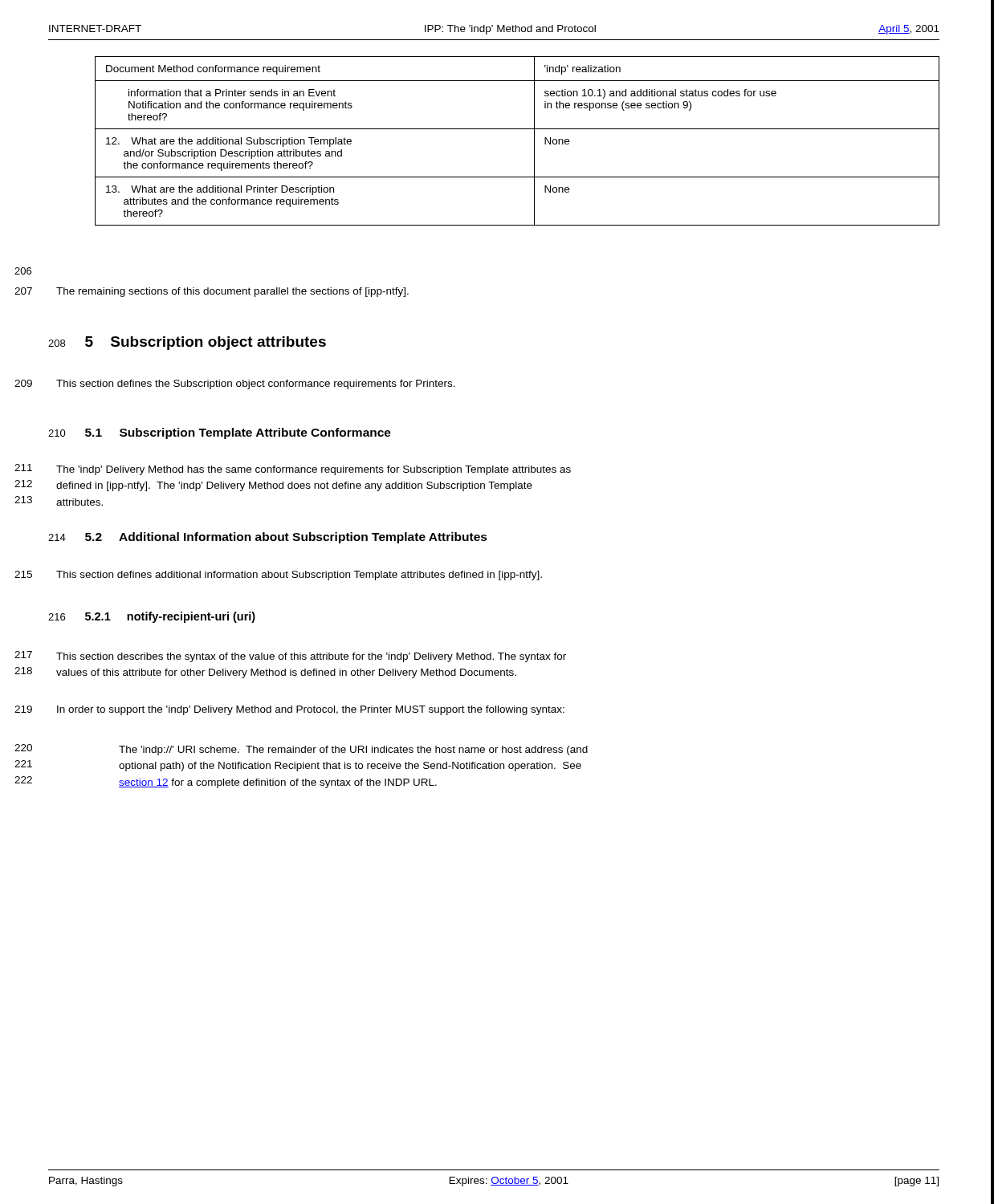This screenshot has height=1204, width=994.
Task: Locate the text starting "220 221 222 The 'indp://' URI"
Action: [477, 766]
